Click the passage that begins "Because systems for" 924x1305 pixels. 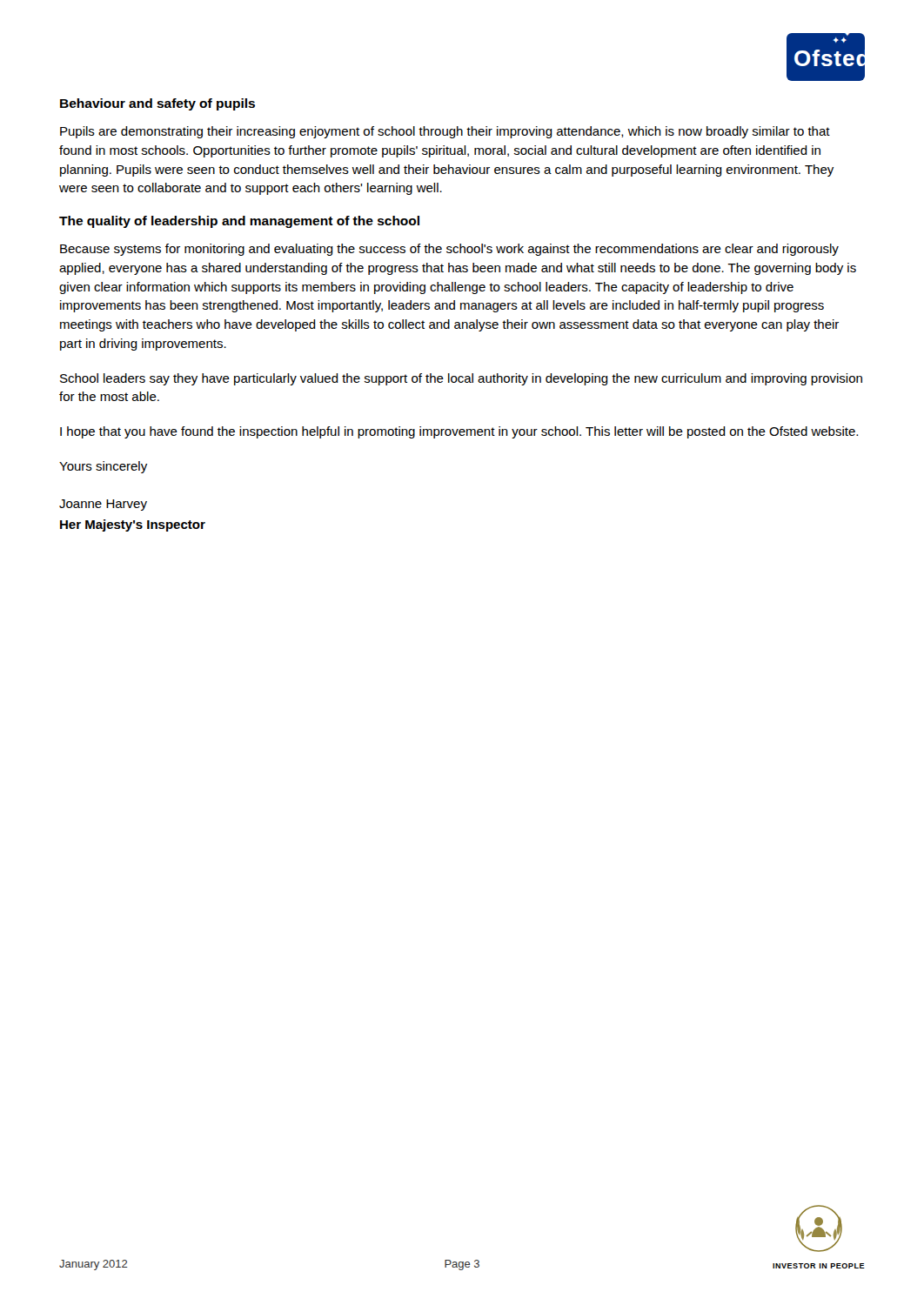click(458, 296)
